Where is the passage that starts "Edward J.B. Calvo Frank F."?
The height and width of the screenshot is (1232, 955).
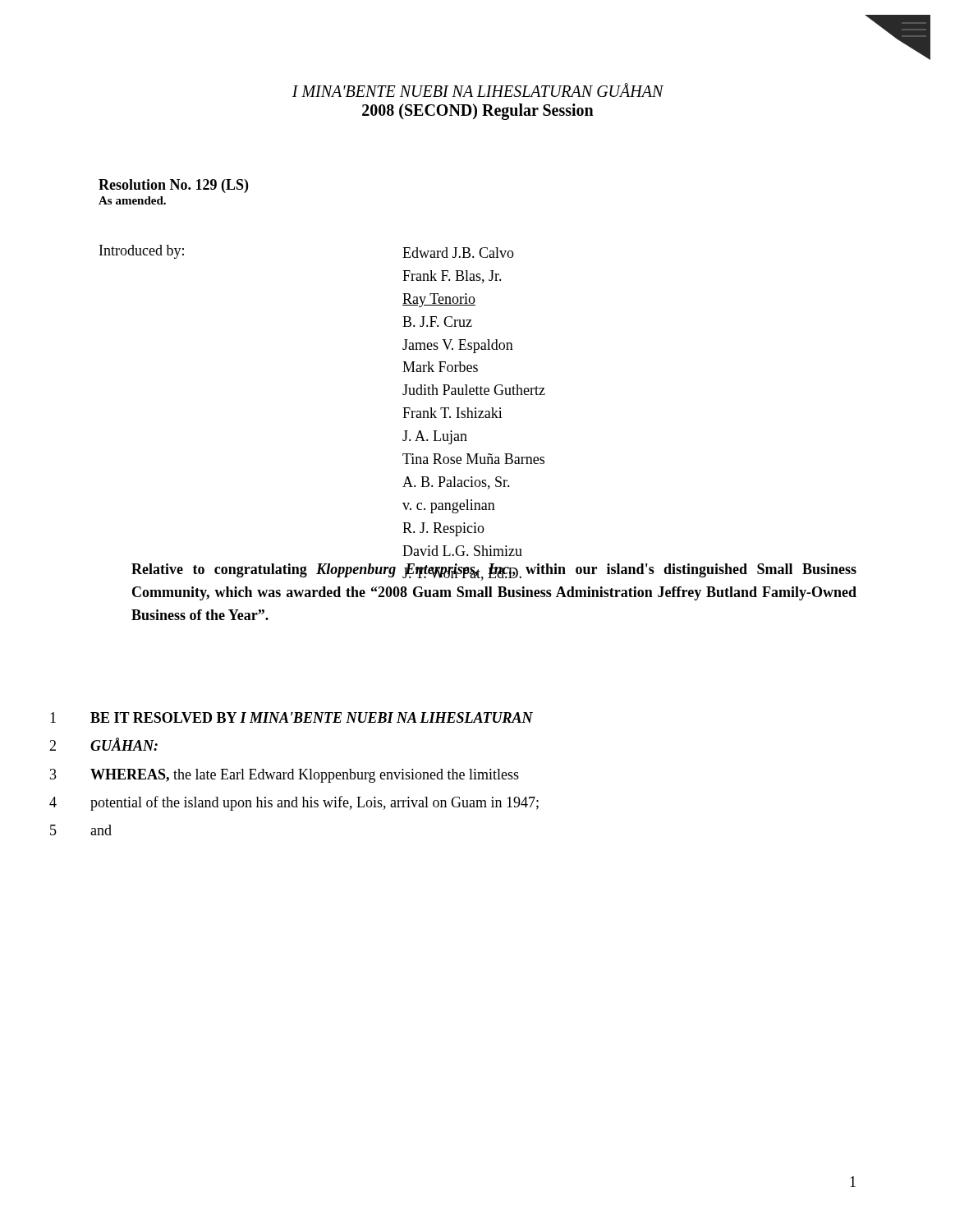click(x=474, y=414)
